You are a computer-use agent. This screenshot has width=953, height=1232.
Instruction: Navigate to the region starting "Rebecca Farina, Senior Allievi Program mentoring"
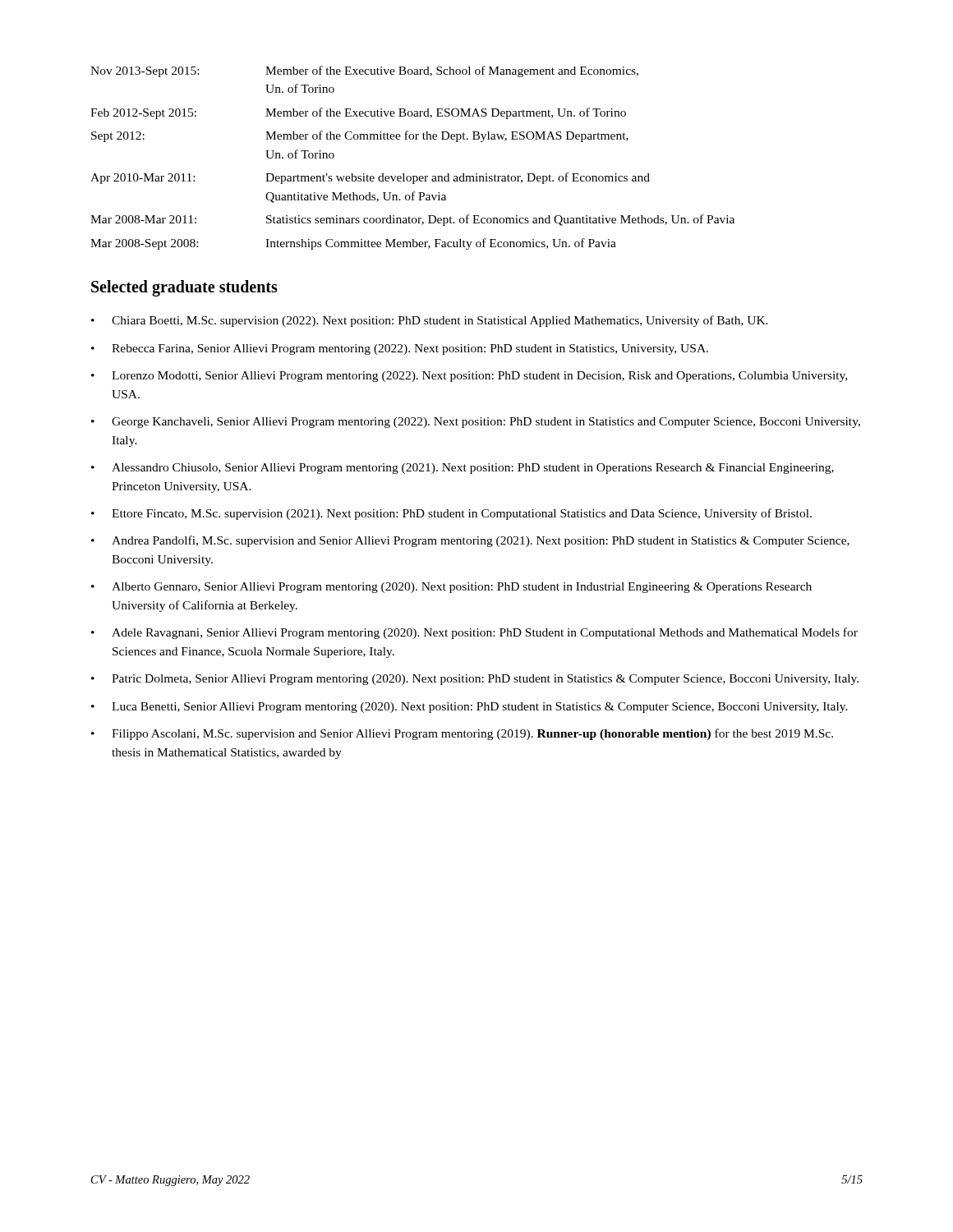point(476,348)
